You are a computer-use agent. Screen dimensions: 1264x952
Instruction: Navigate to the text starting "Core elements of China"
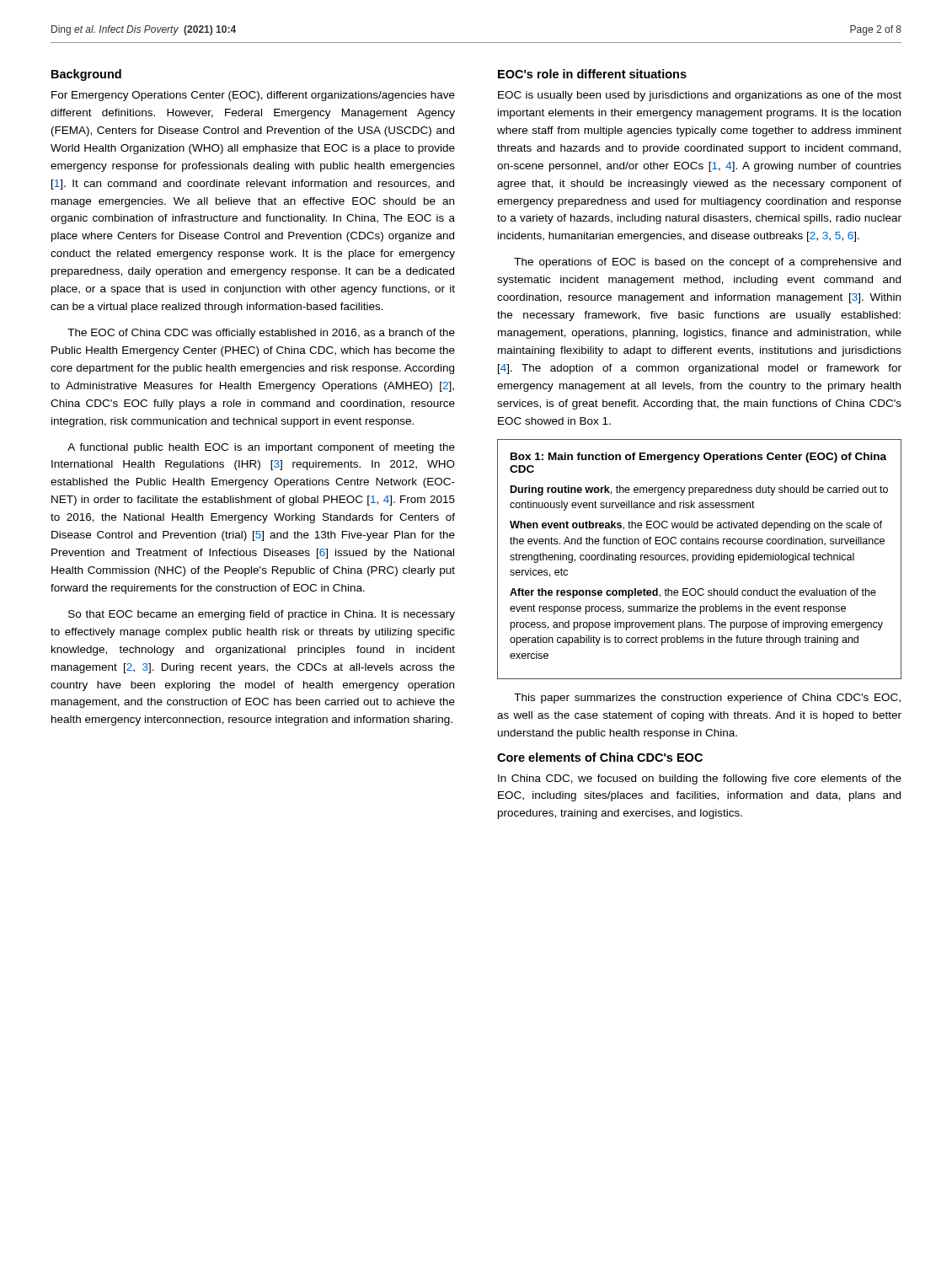(600, 757)
